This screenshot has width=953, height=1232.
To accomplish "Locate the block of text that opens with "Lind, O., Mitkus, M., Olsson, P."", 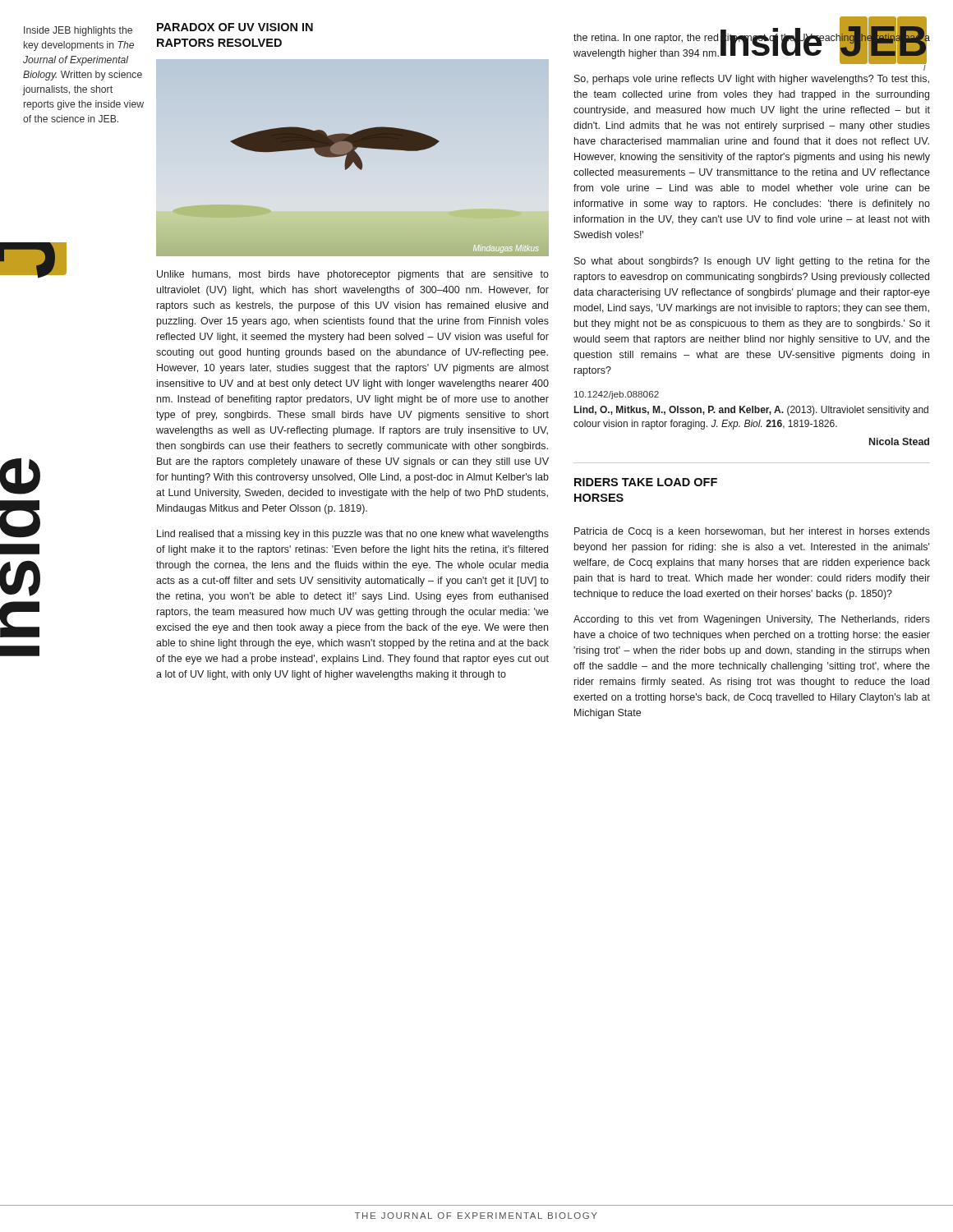I will point(751,417).
